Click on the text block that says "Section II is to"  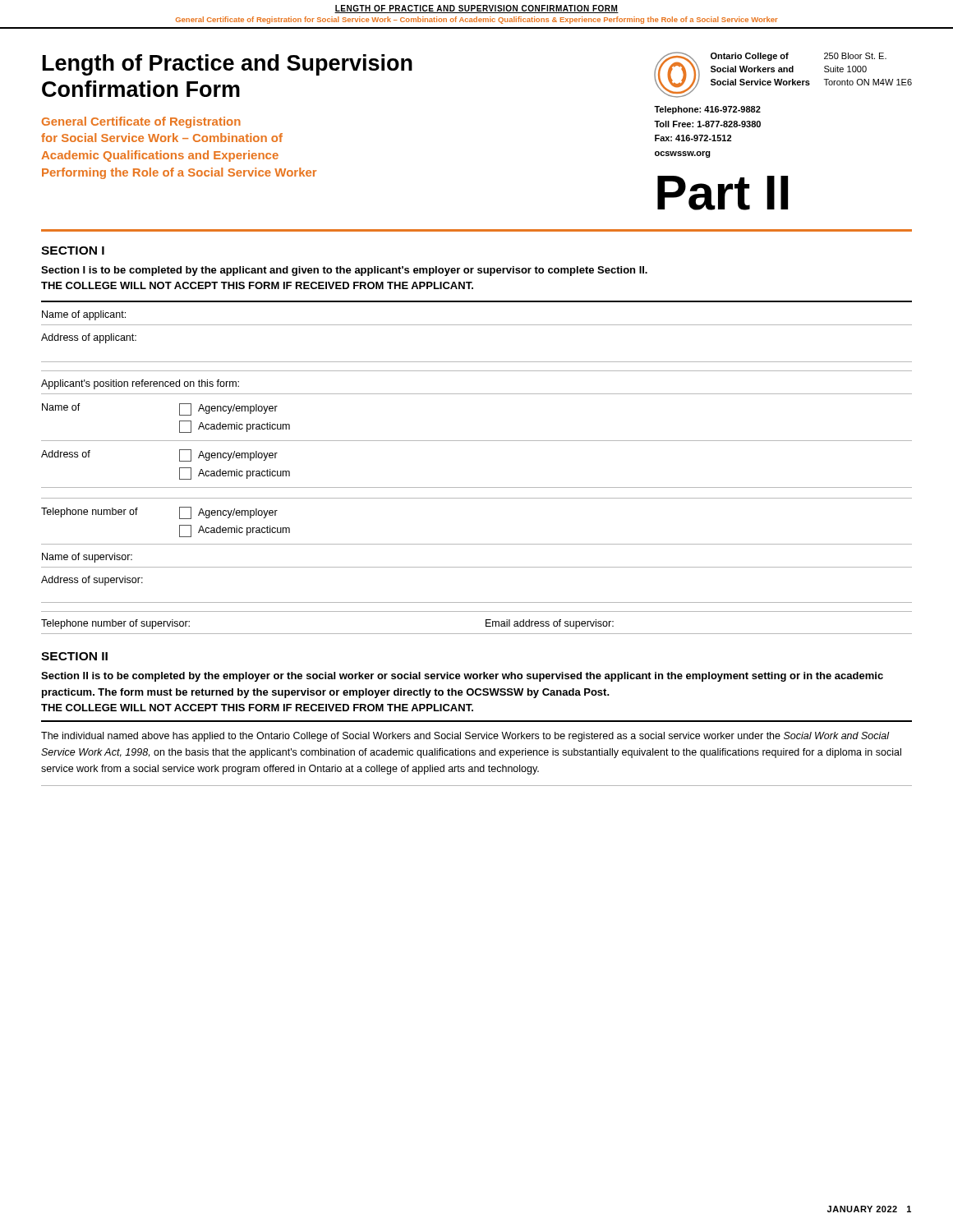coord(462,692)
